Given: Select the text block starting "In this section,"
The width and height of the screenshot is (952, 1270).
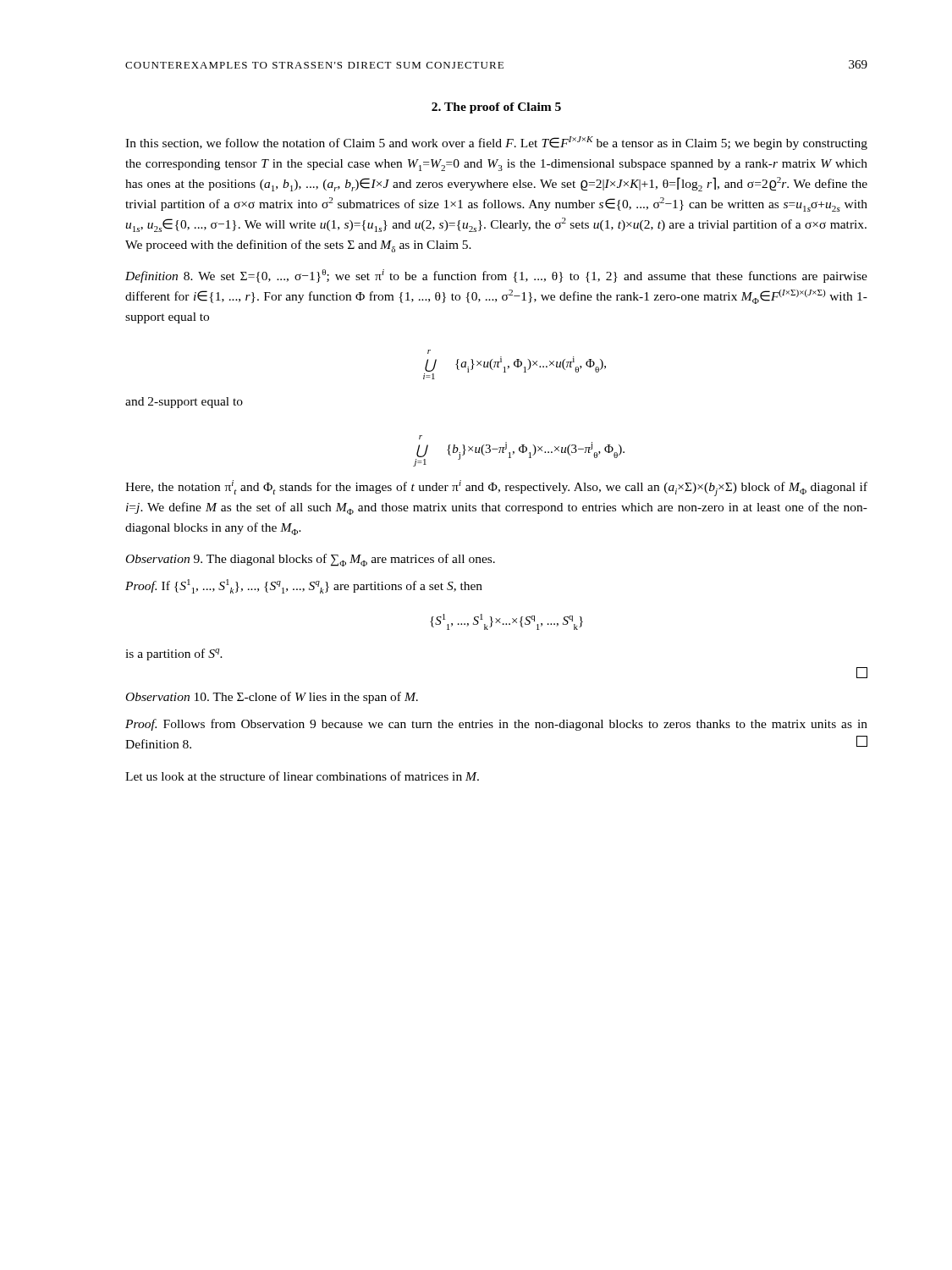Looking at the screenshot, I should (496, 194).
